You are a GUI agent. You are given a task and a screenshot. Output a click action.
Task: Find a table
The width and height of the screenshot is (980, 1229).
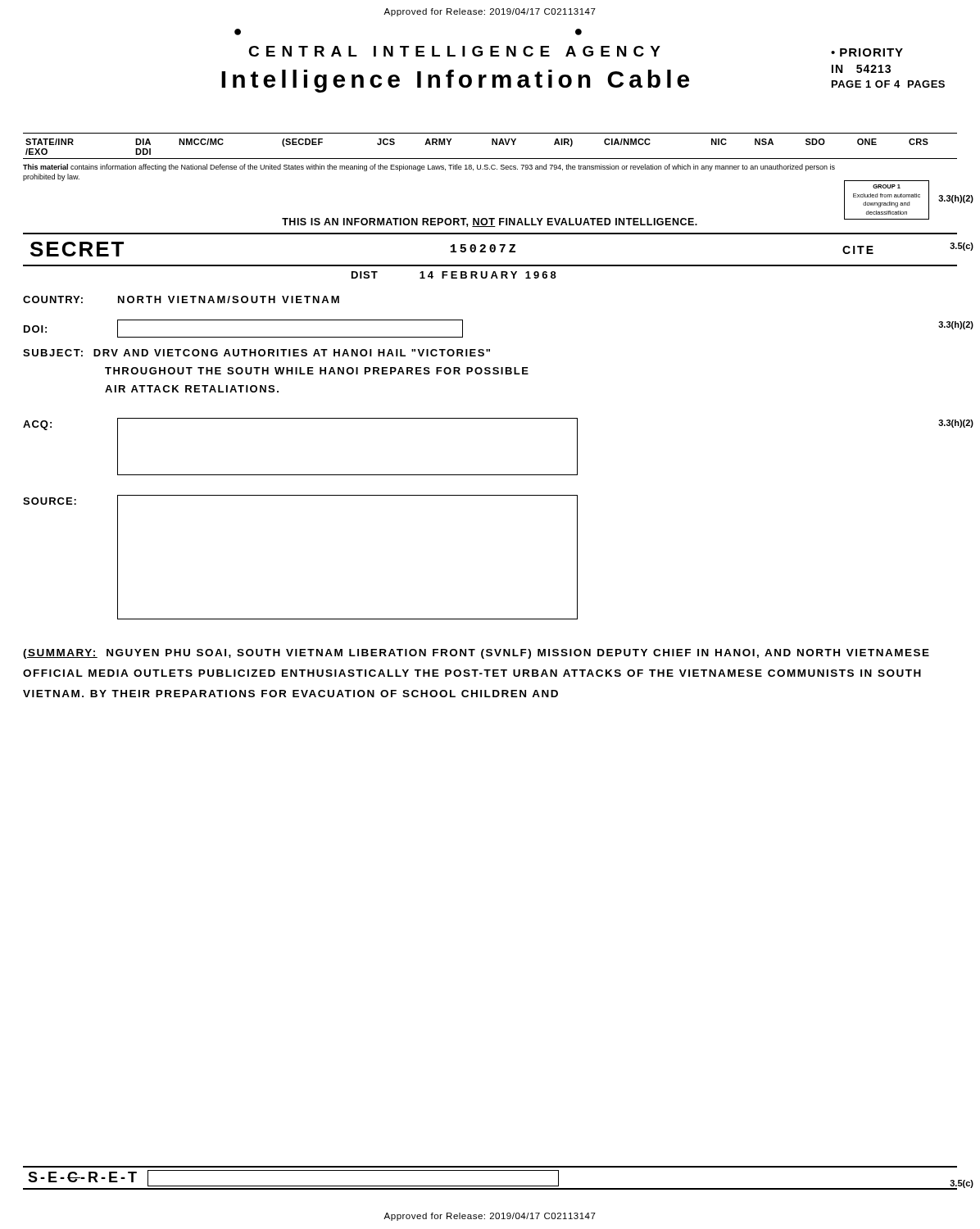[x=490, y=147]
